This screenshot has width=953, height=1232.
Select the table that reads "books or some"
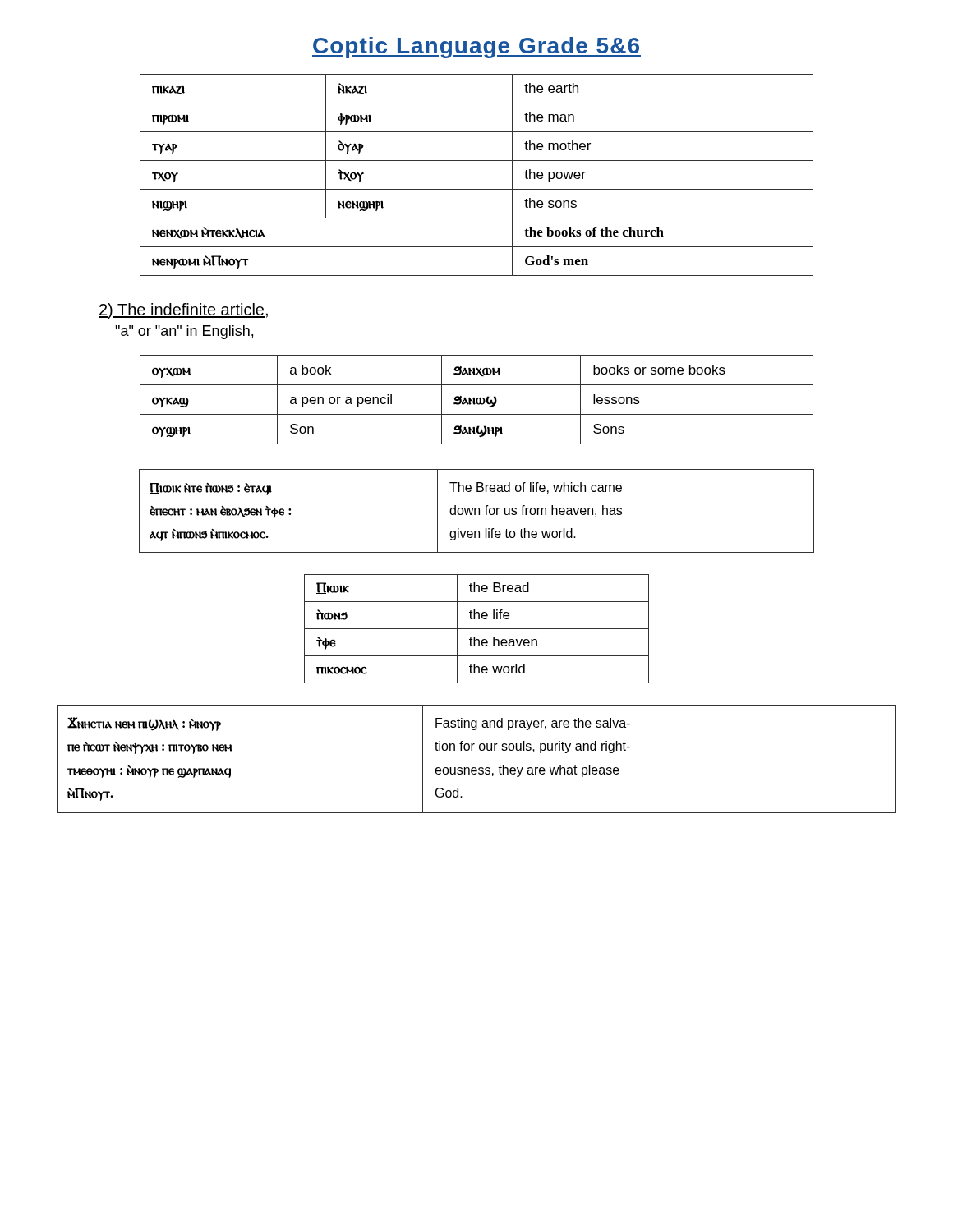tap(476, 400)
